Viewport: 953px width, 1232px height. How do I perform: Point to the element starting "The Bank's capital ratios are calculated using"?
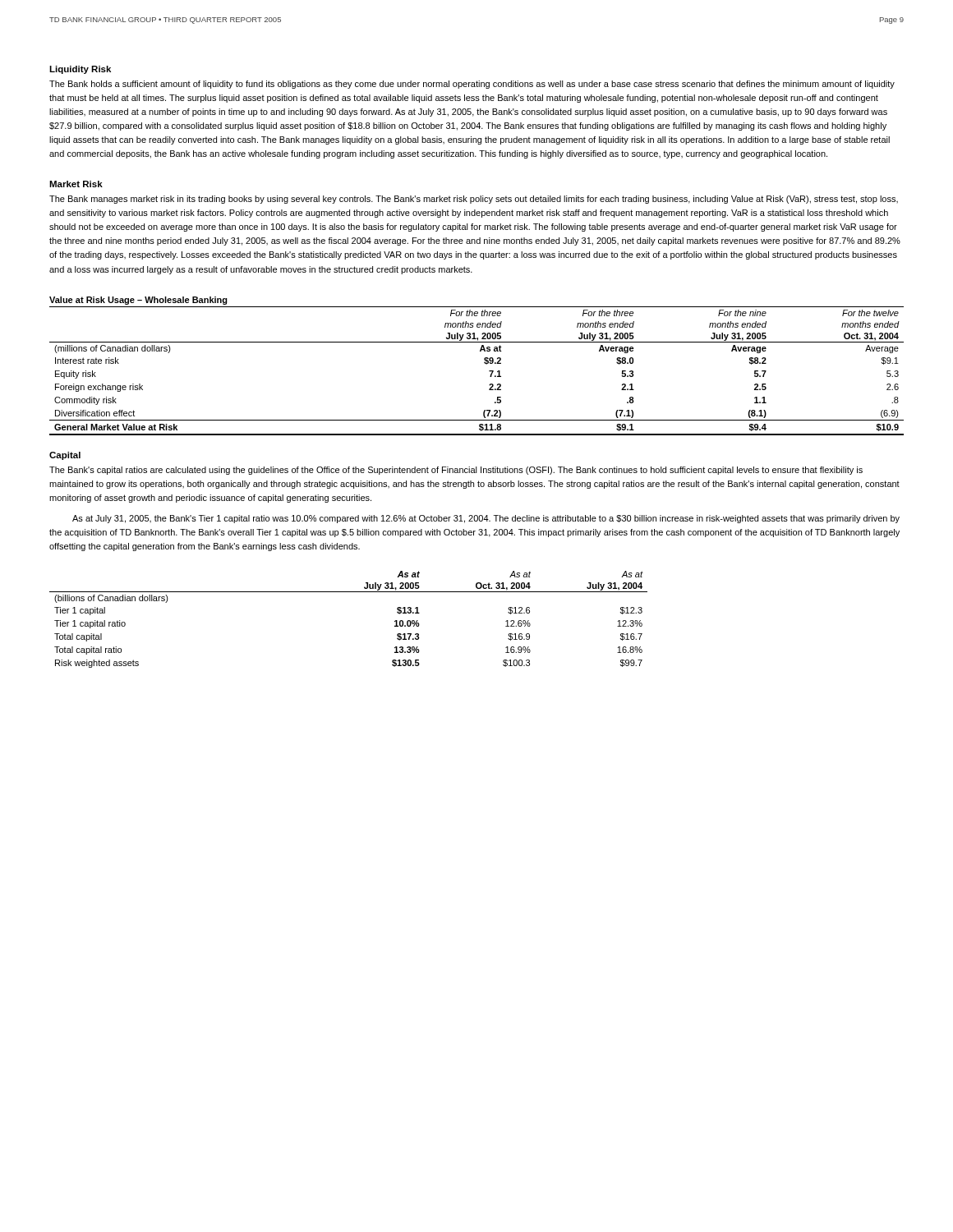coord(474,483)
